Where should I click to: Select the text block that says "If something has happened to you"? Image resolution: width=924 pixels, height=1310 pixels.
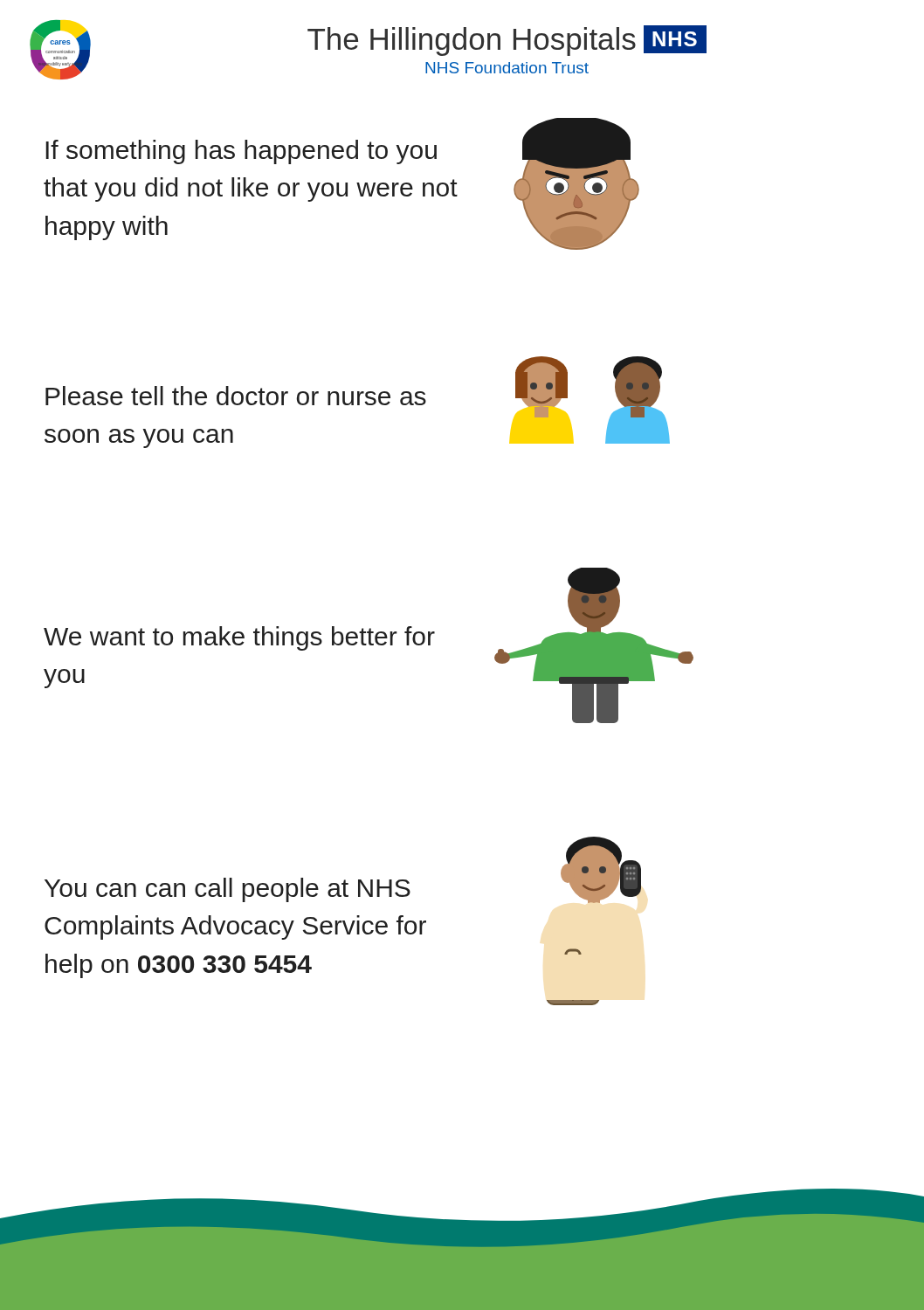354,188
